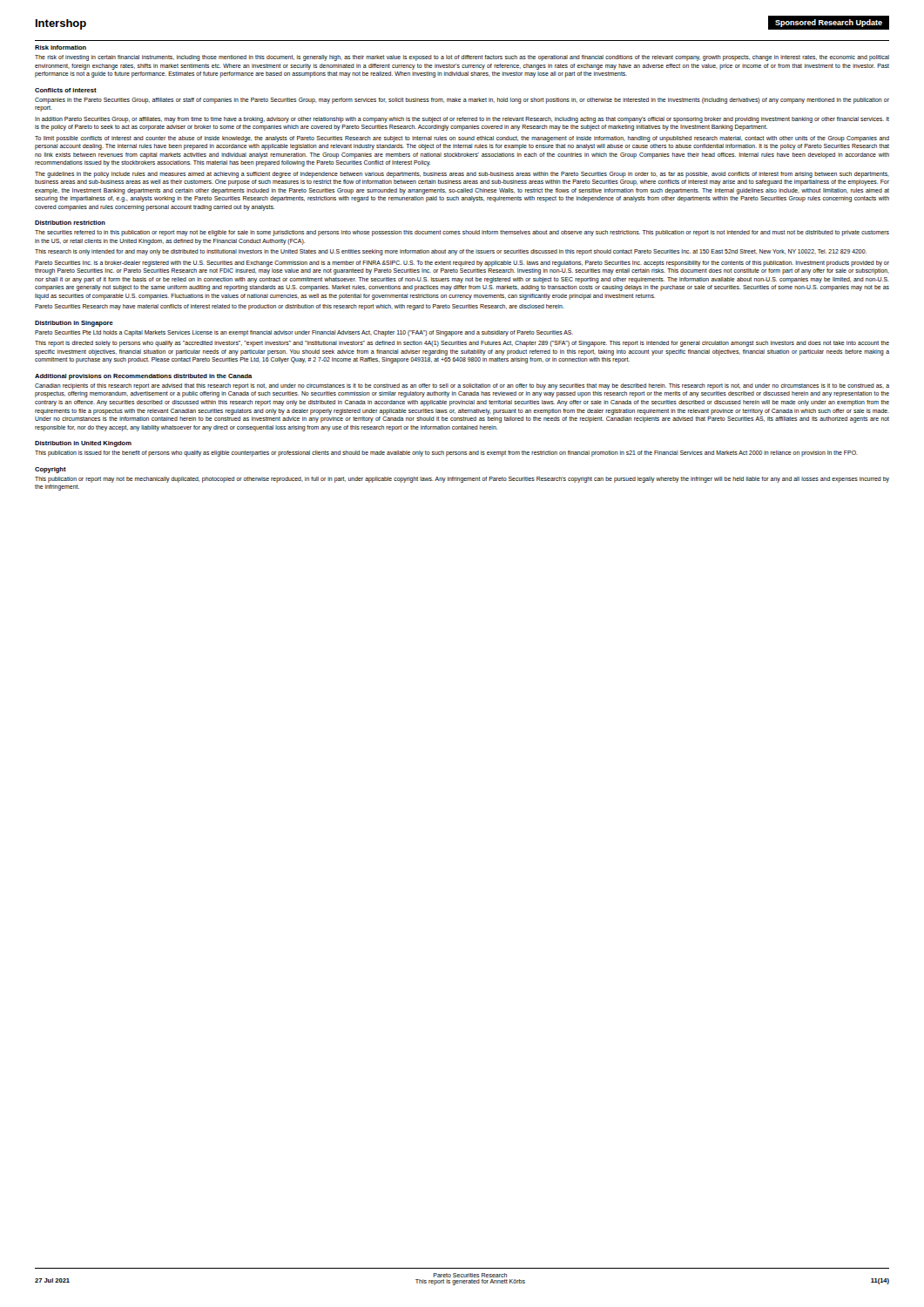Point to the block beginning "Canadian recipients of this"
The image size is (924, 1307).
tap(462, 406)
